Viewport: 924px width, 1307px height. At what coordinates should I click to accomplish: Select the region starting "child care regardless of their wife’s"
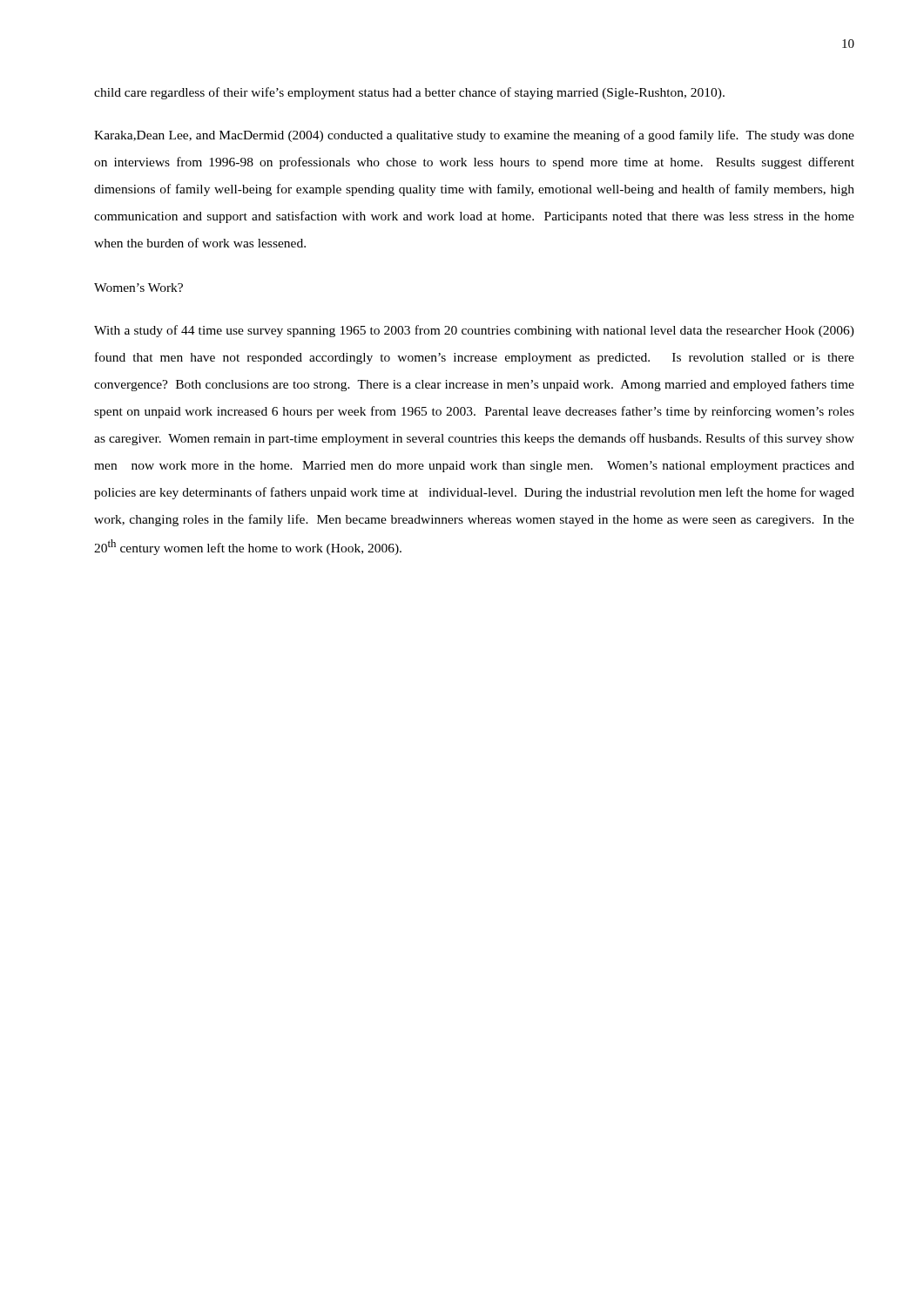pyautogui.click(x=410, y=92)
